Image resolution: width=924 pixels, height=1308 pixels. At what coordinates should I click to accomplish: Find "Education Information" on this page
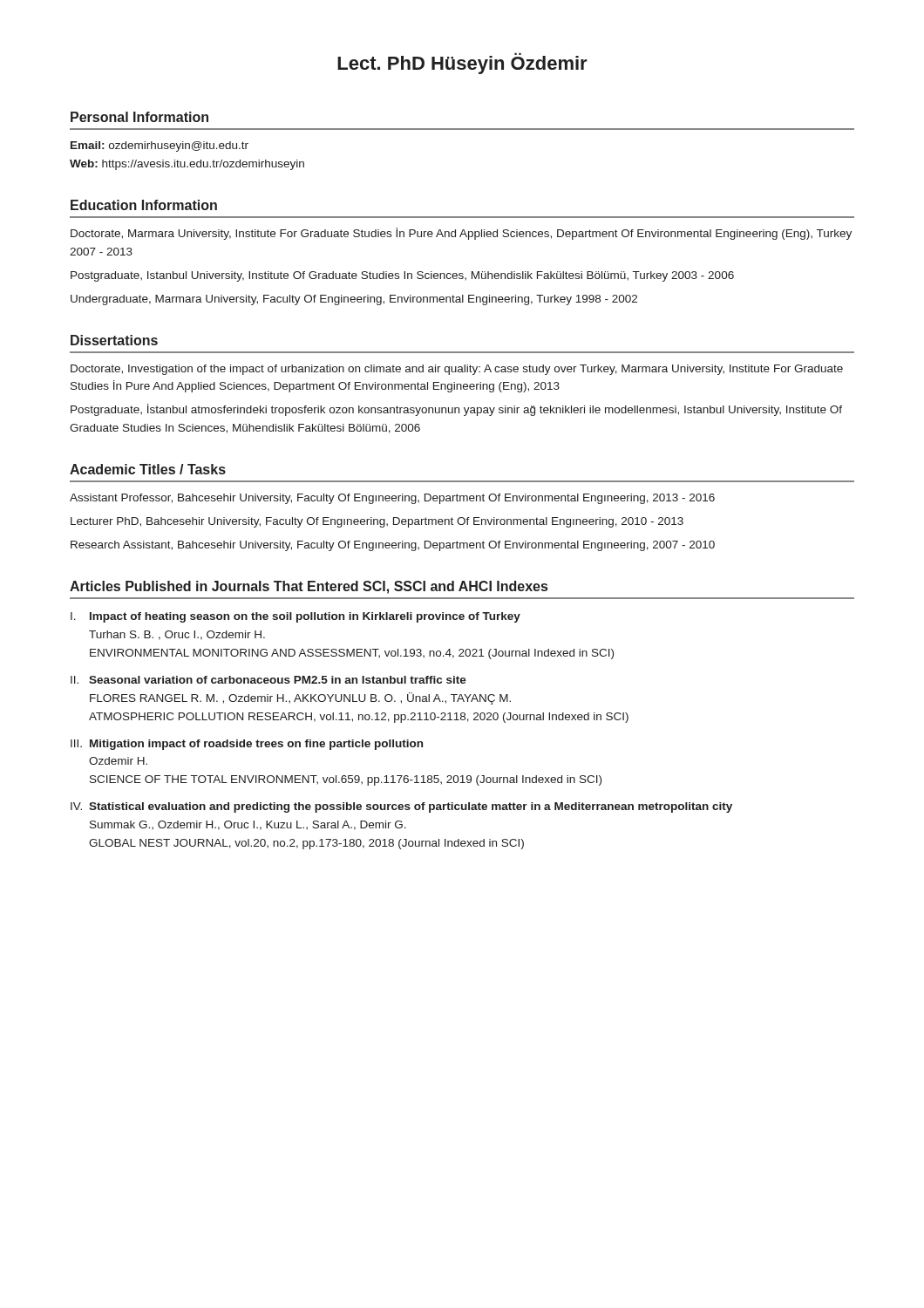pyautogui.click(x=462, y=208)
